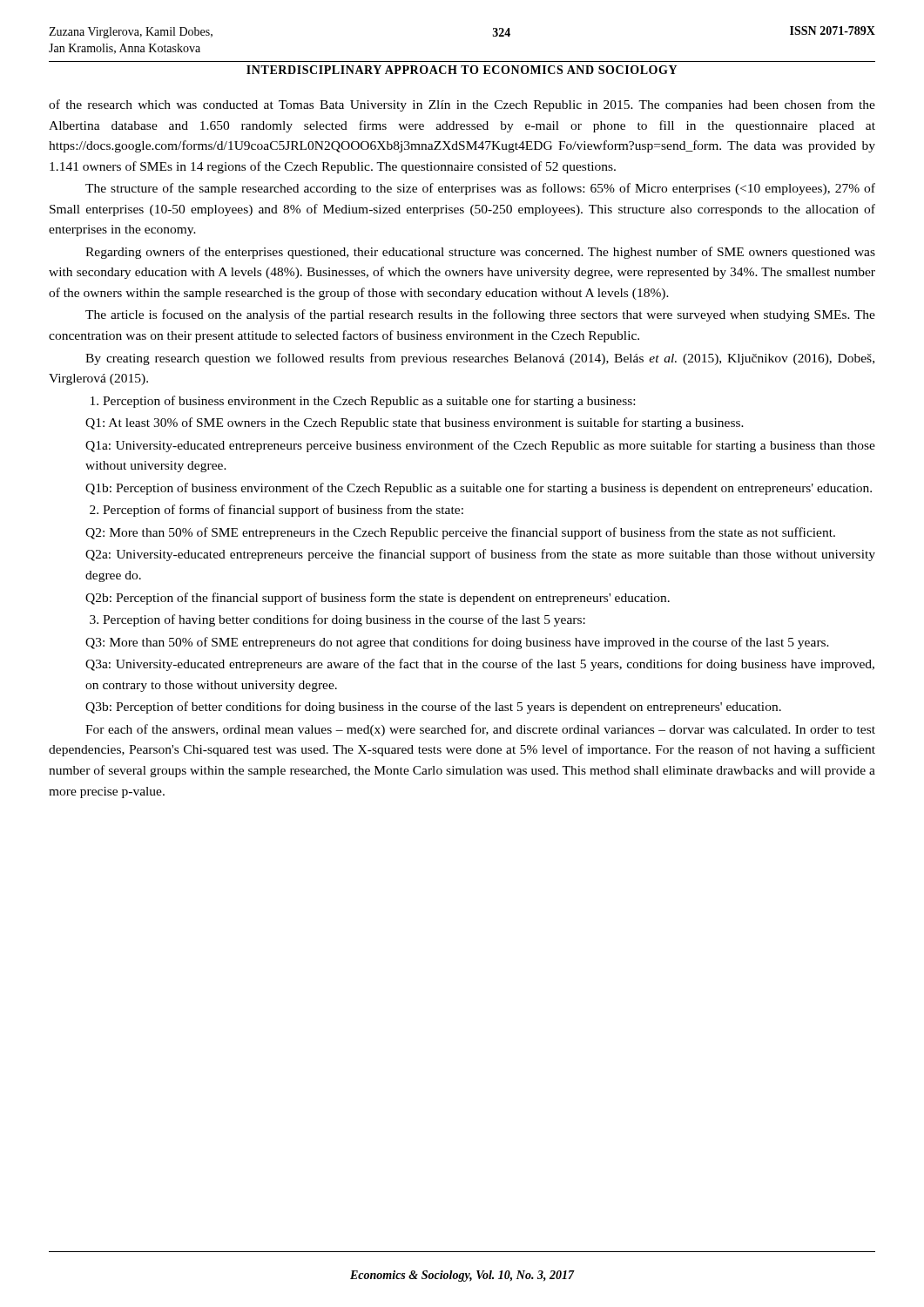Find the block on this page that starts "Q2a: University-educated entrepreneurs perceive"
This screenshot has height=1307, width=924.
tap(480, 565)
